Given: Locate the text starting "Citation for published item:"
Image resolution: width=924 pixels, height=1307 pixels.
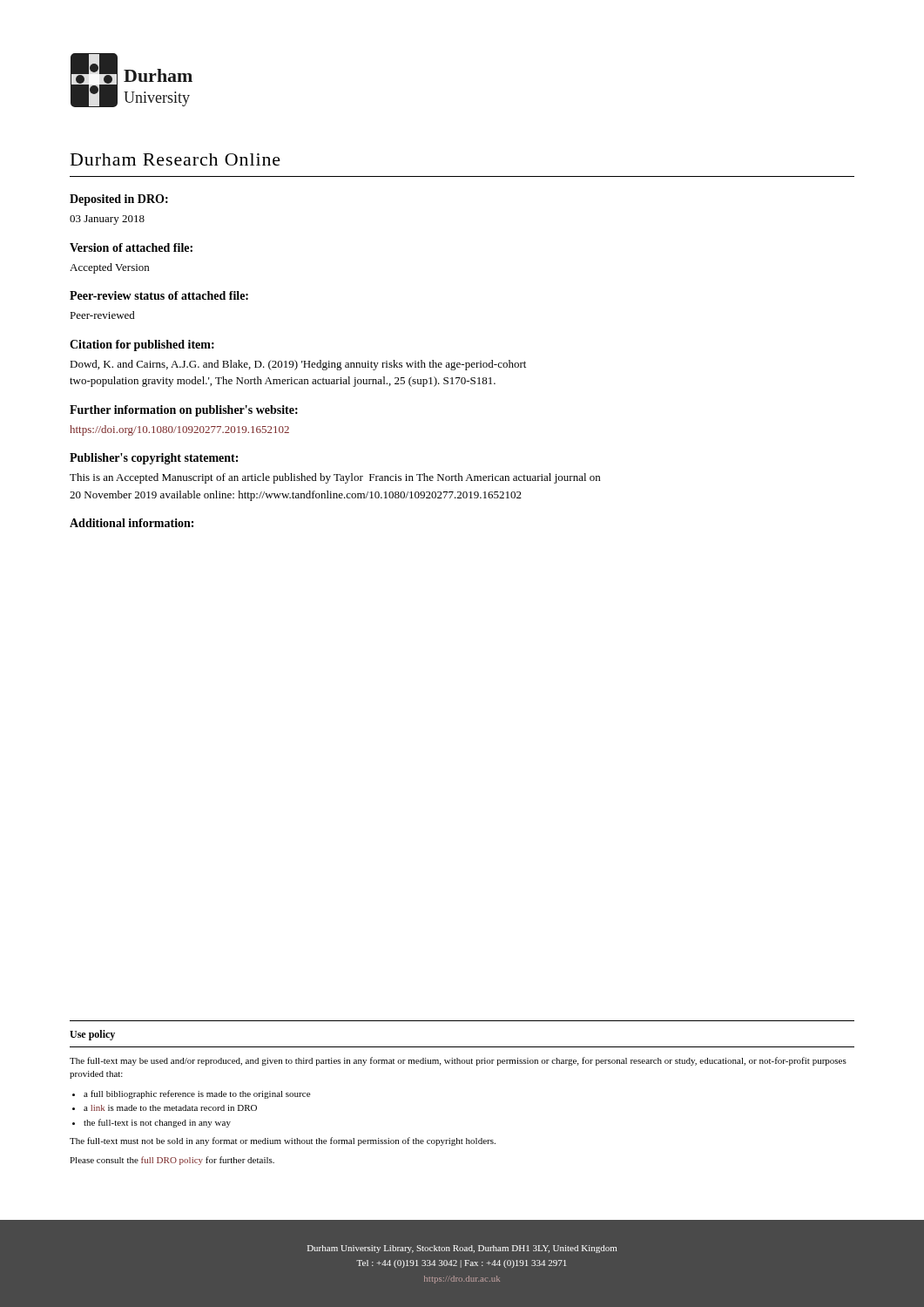Looking at the screenshot, I should [142, 345].
